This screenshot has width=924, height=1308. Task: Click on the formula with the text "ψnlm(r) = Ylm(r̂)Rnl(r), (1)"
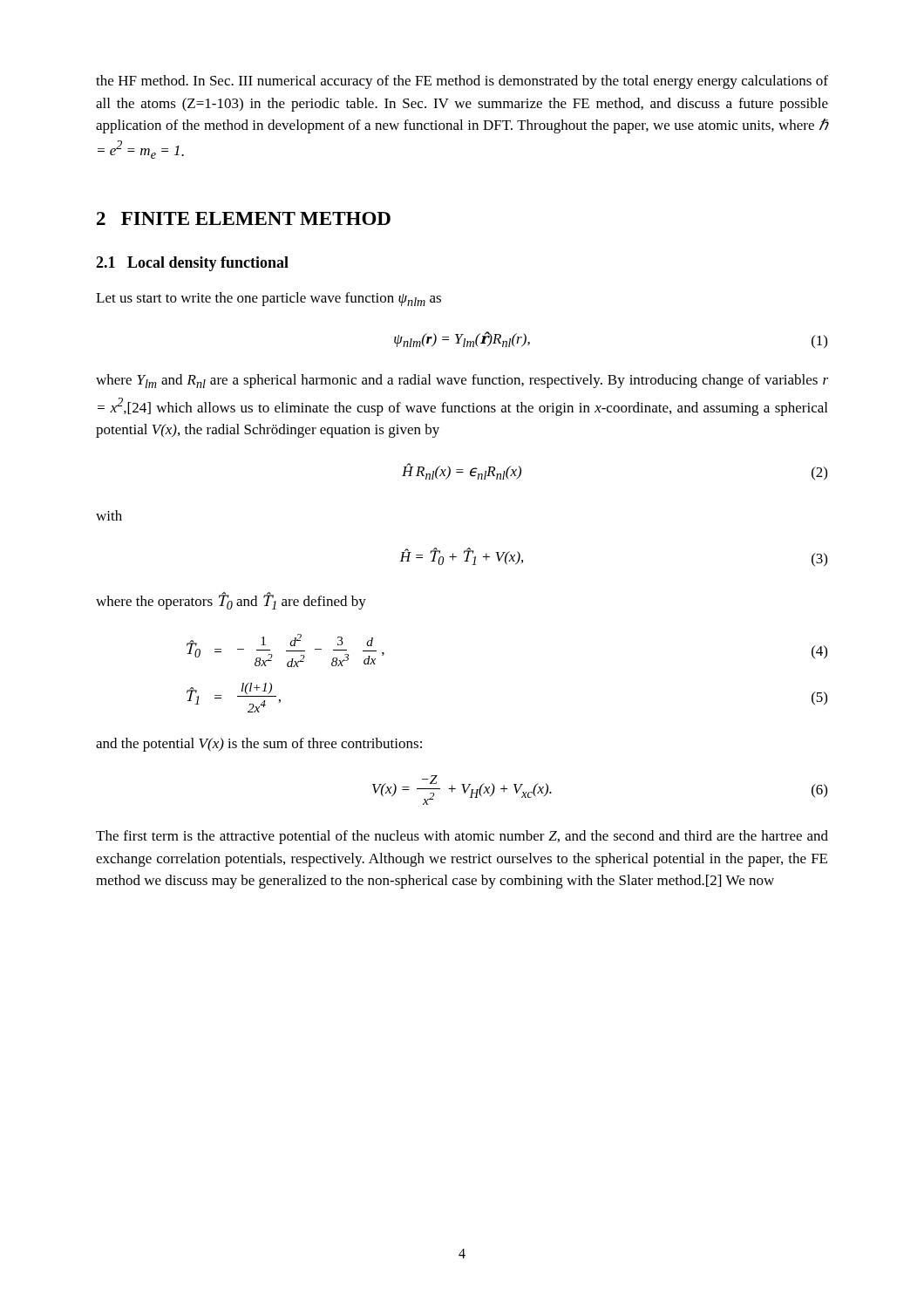pyautogui.click(x=460, y=339)
